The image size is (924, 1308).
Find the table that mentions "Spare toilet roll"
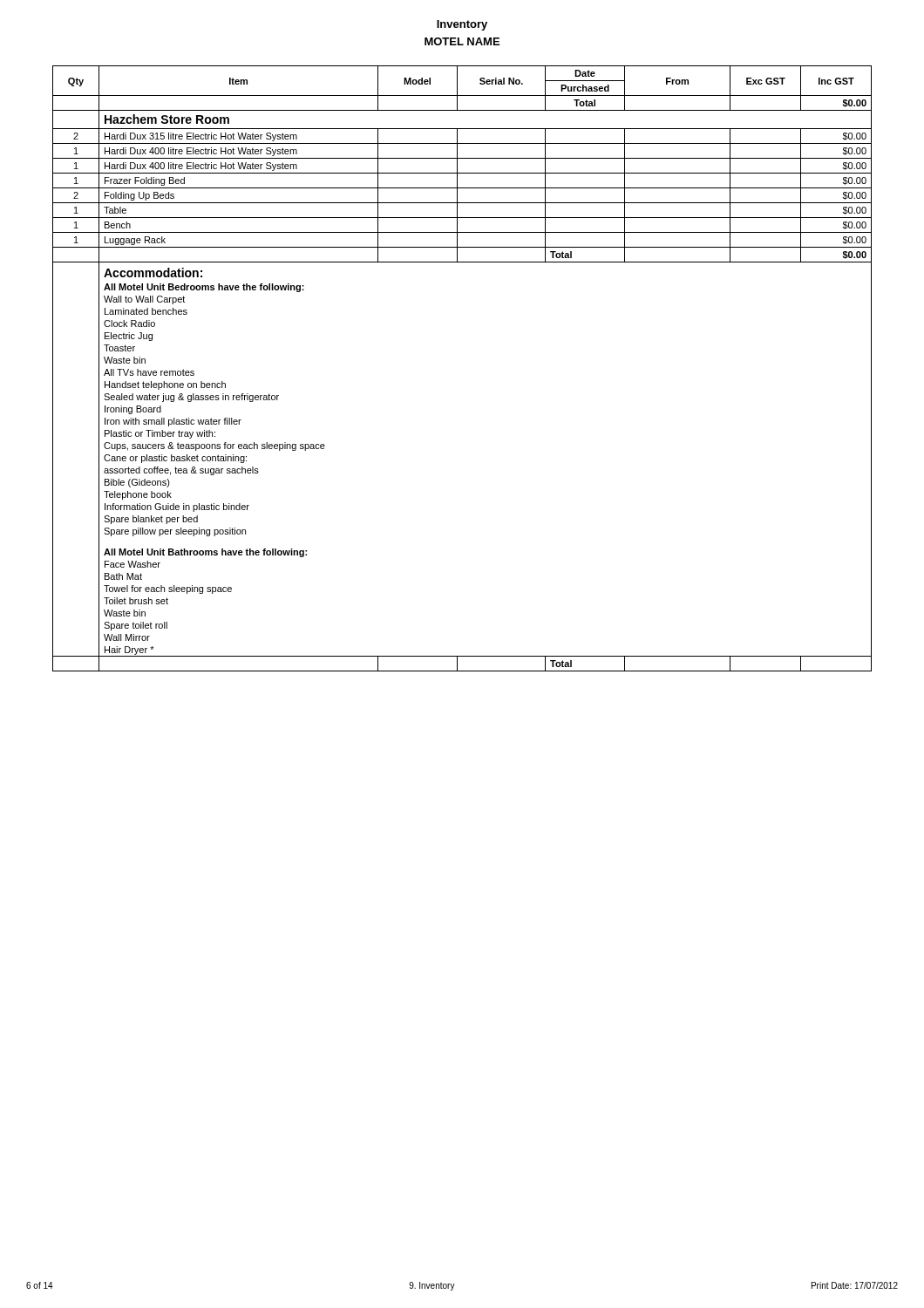pos(462,368)
